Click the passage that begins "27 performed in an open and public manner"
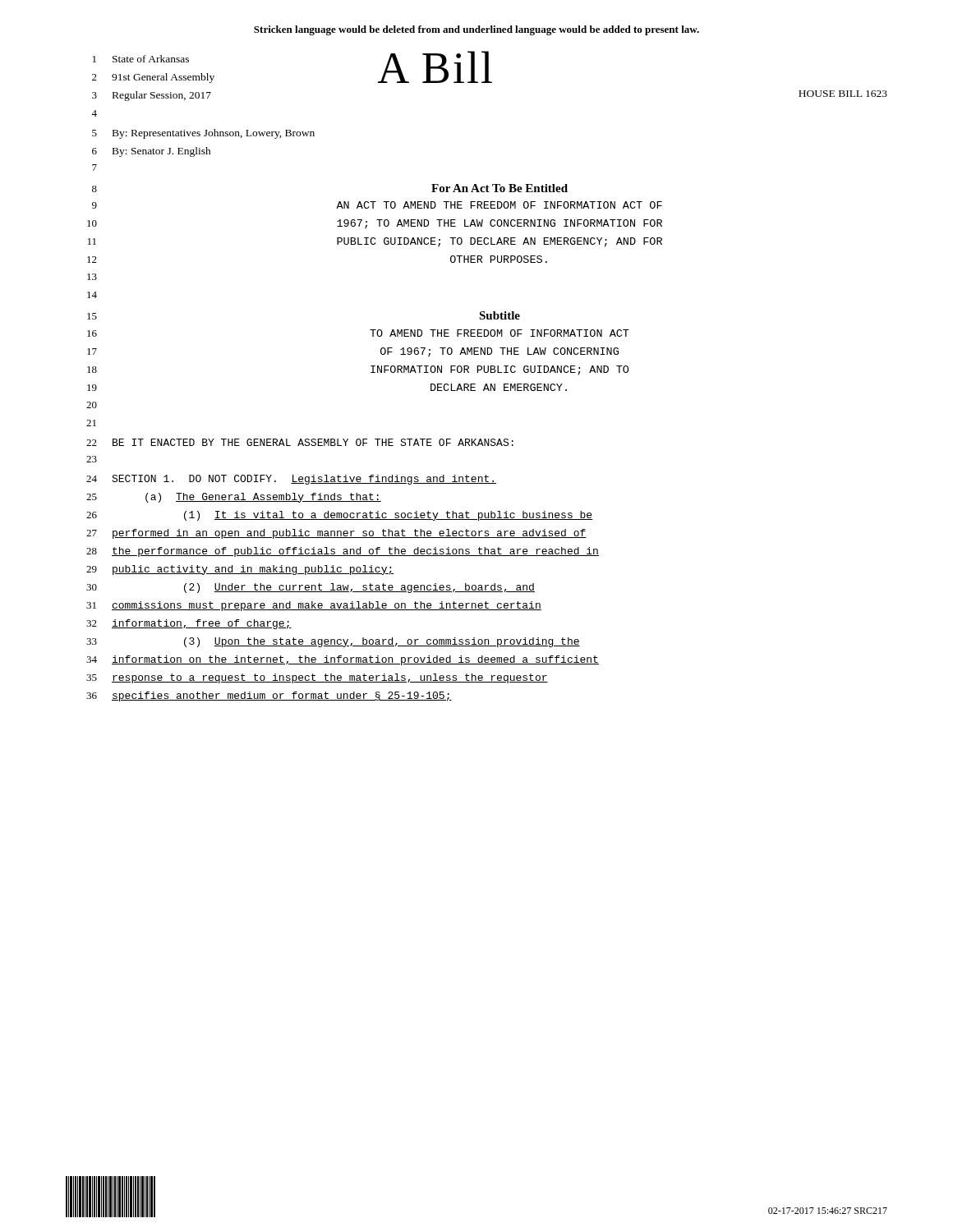953x1232 pixels. pos(476,533)
